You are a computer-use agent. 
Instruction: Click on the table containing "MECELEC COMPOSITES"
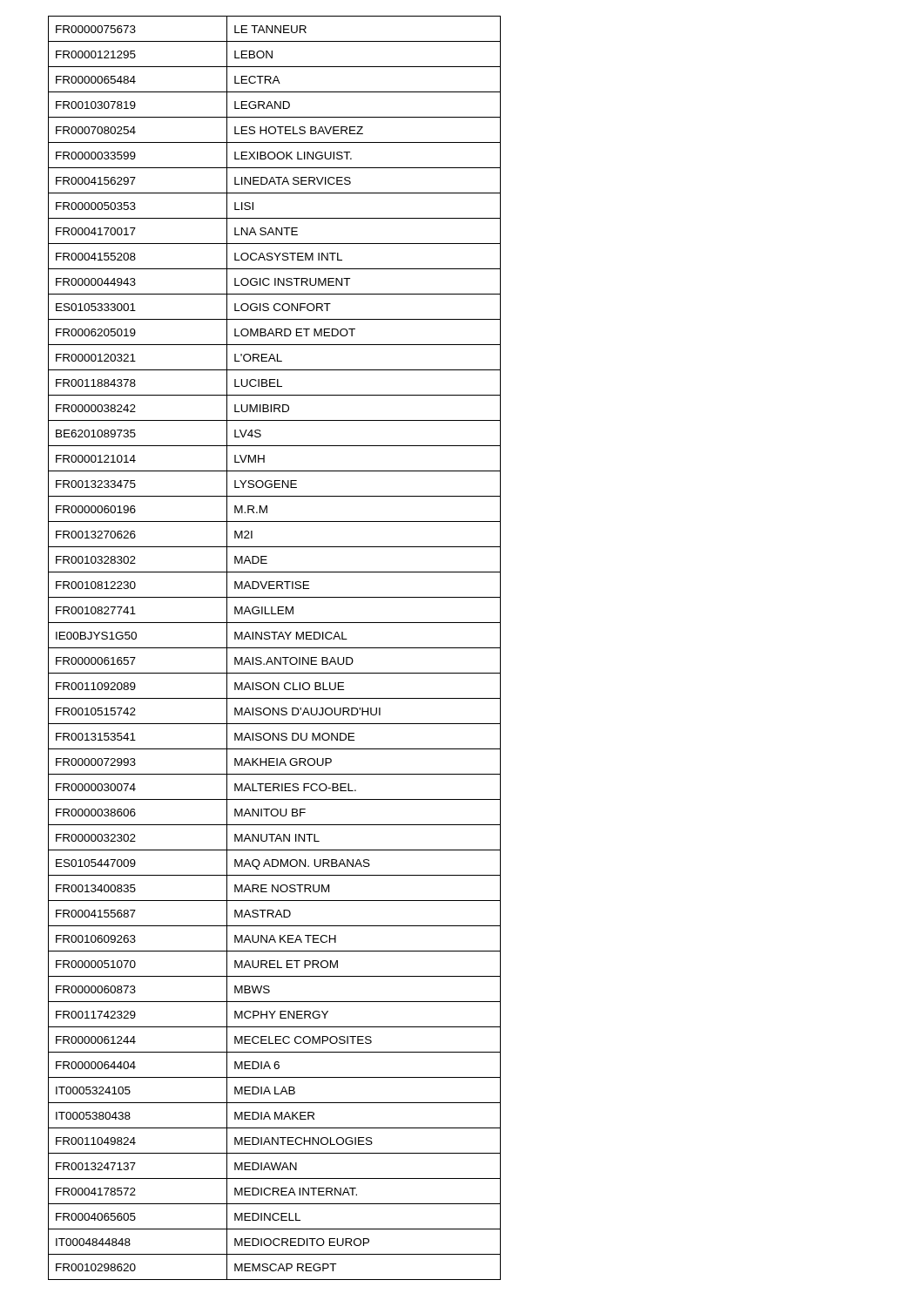pyautogui.click(x=274, y=648)
